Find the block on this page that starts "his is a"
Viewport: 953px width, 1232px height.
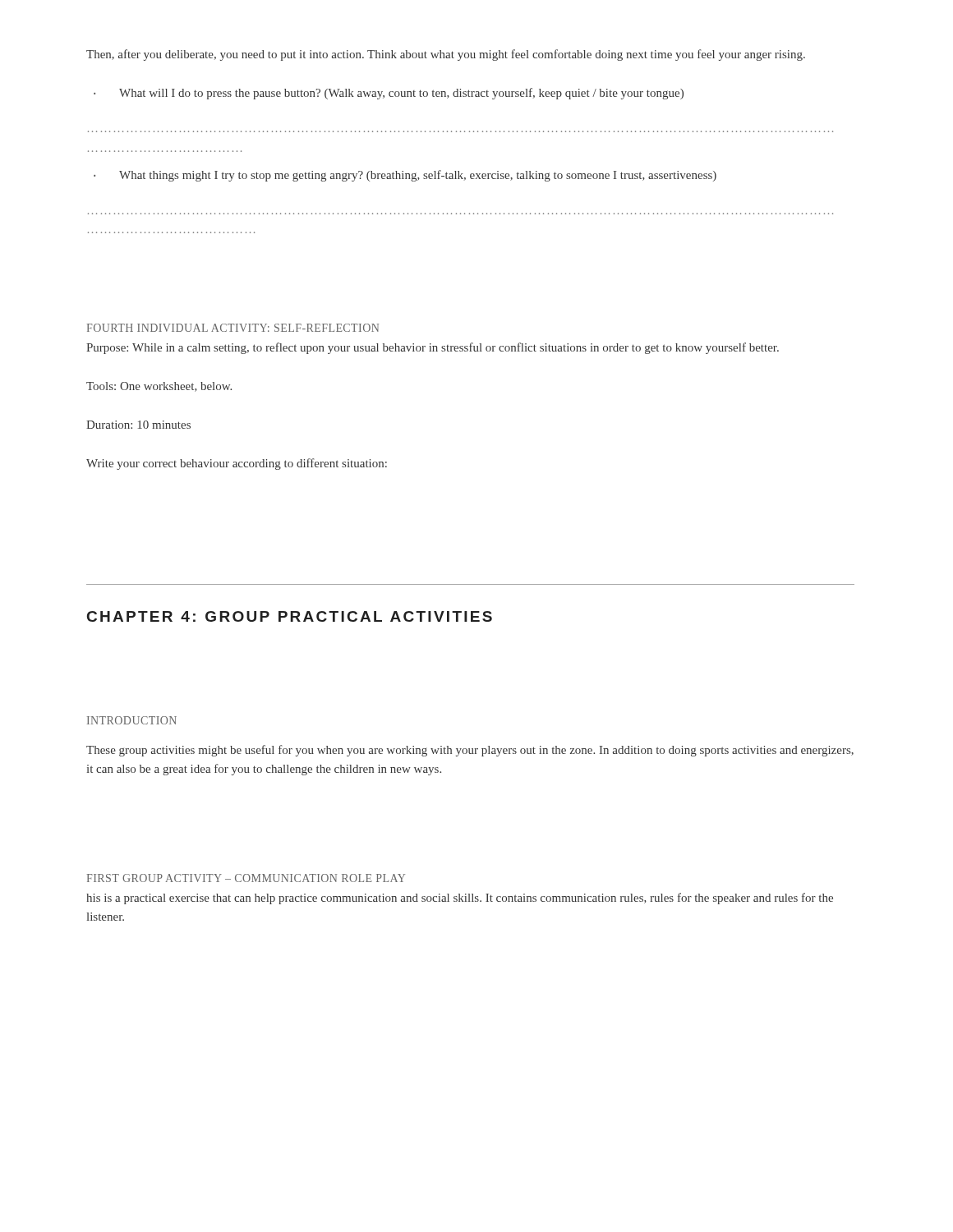click(460, 907)
